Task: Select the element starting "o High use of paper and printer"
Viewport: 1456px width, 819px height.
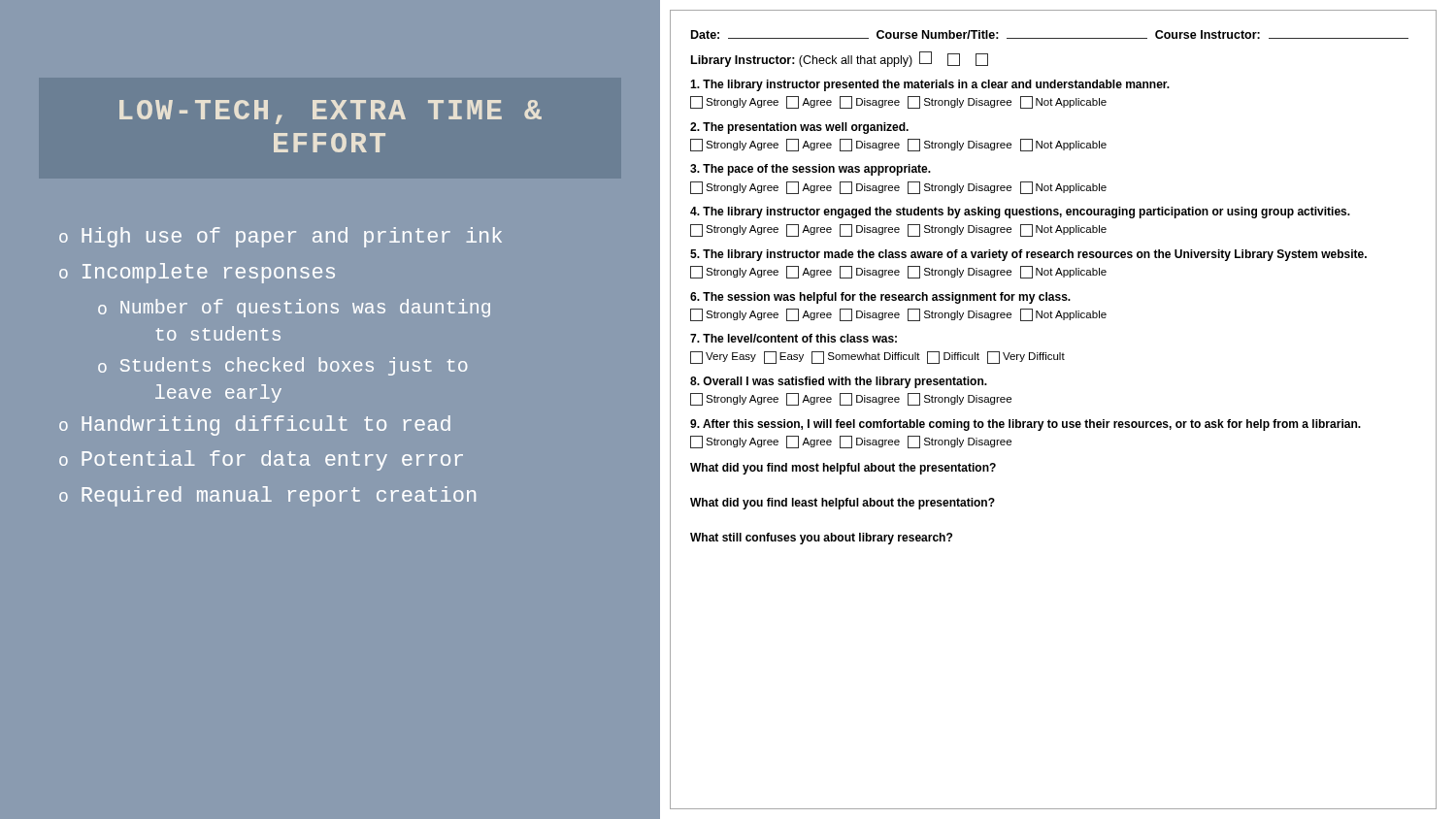Action: pyautogui.click(x=281, y=238)
